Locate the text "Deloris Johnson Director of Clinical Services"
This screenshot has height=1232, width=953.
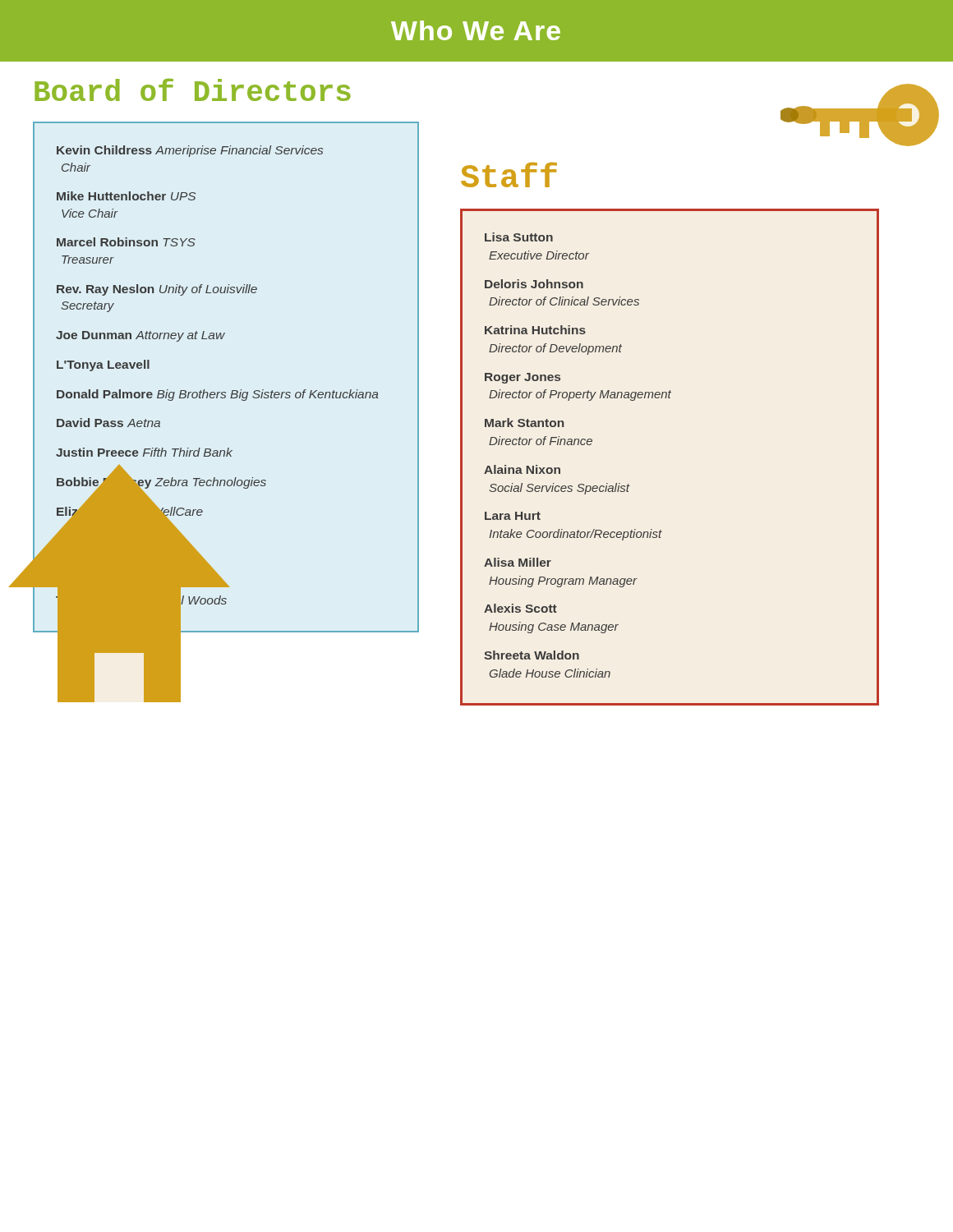point(534,284)
